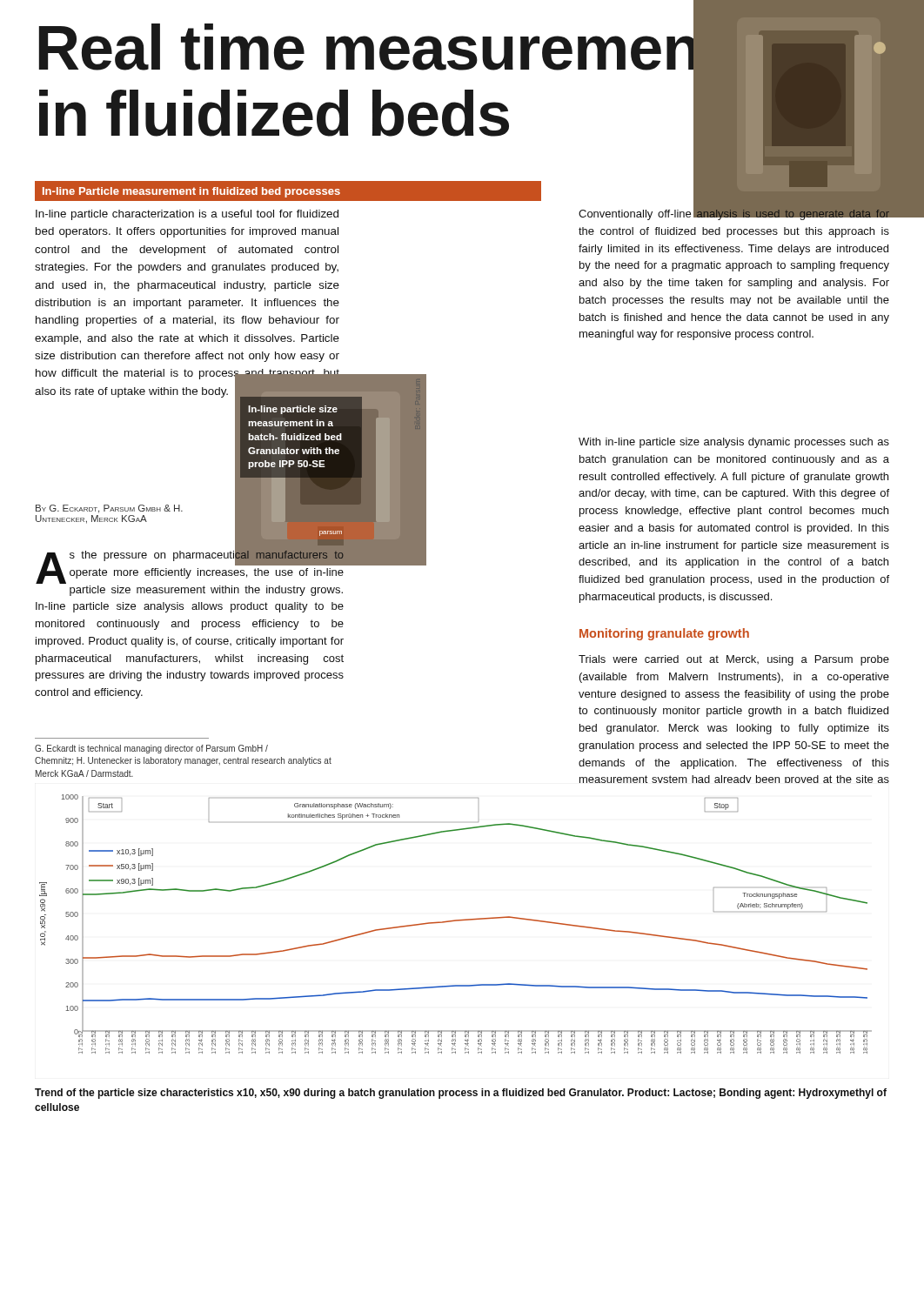924x1305 pixels.
Task: Point to the element starting "In-line Particle measurement in fluidized"
Action: pyautogui.click(x=191, y=191)
